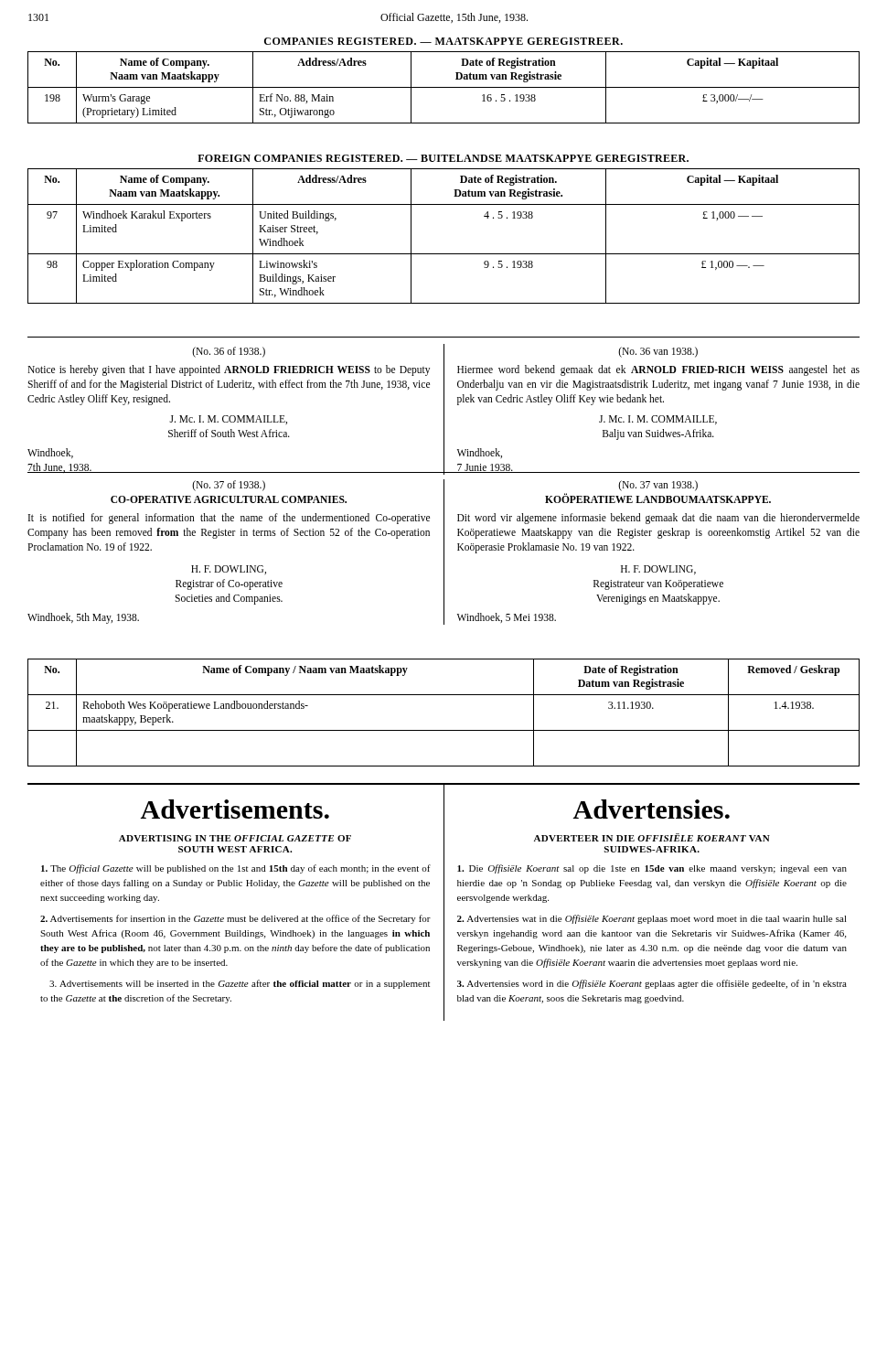Click on the text block that reads "It is notified for general information that the"
The width and height of the screenshot is (887, 1372).
229,567
